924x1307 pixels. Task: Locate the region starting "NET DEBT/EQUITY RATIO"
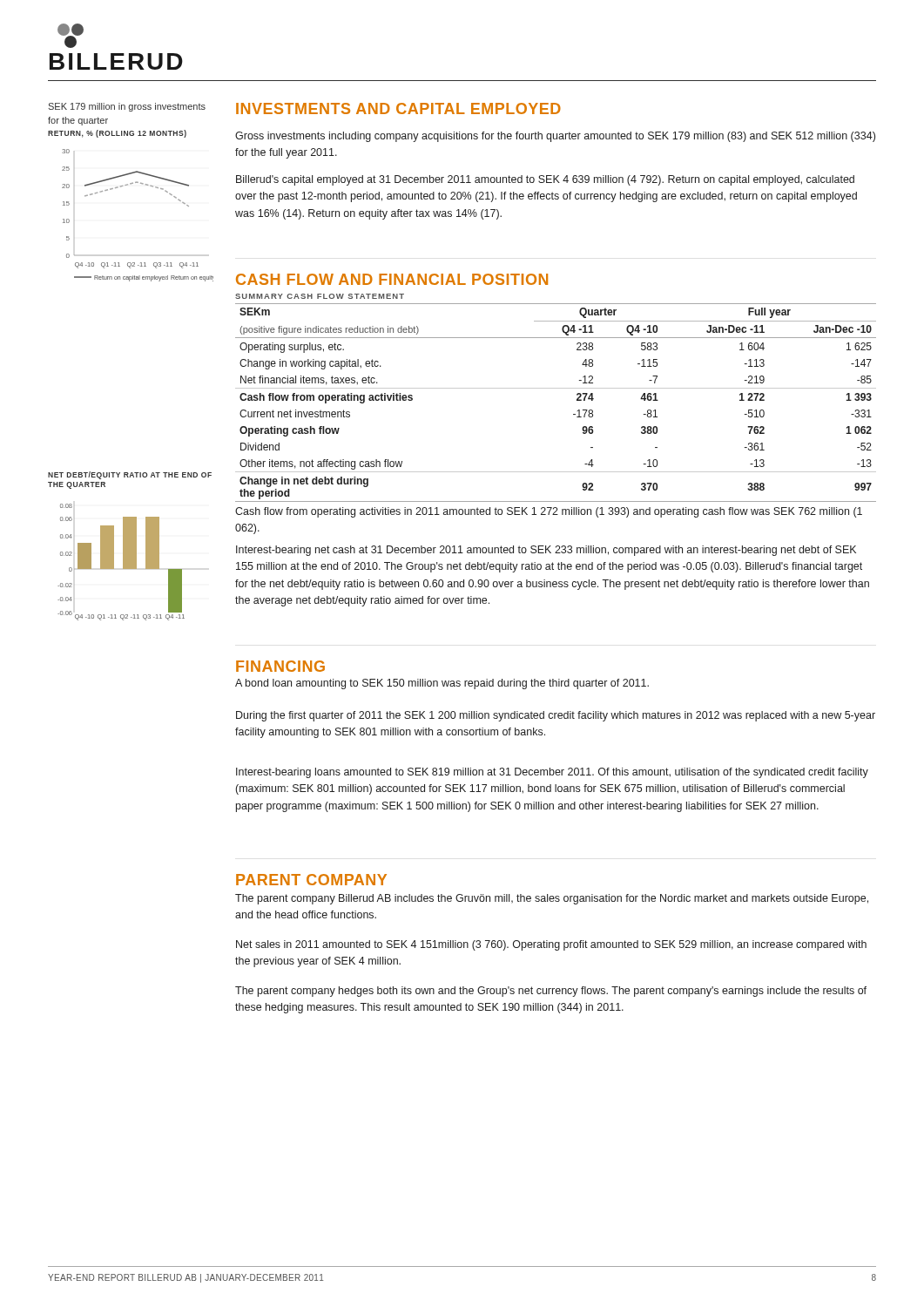point(130,480)
